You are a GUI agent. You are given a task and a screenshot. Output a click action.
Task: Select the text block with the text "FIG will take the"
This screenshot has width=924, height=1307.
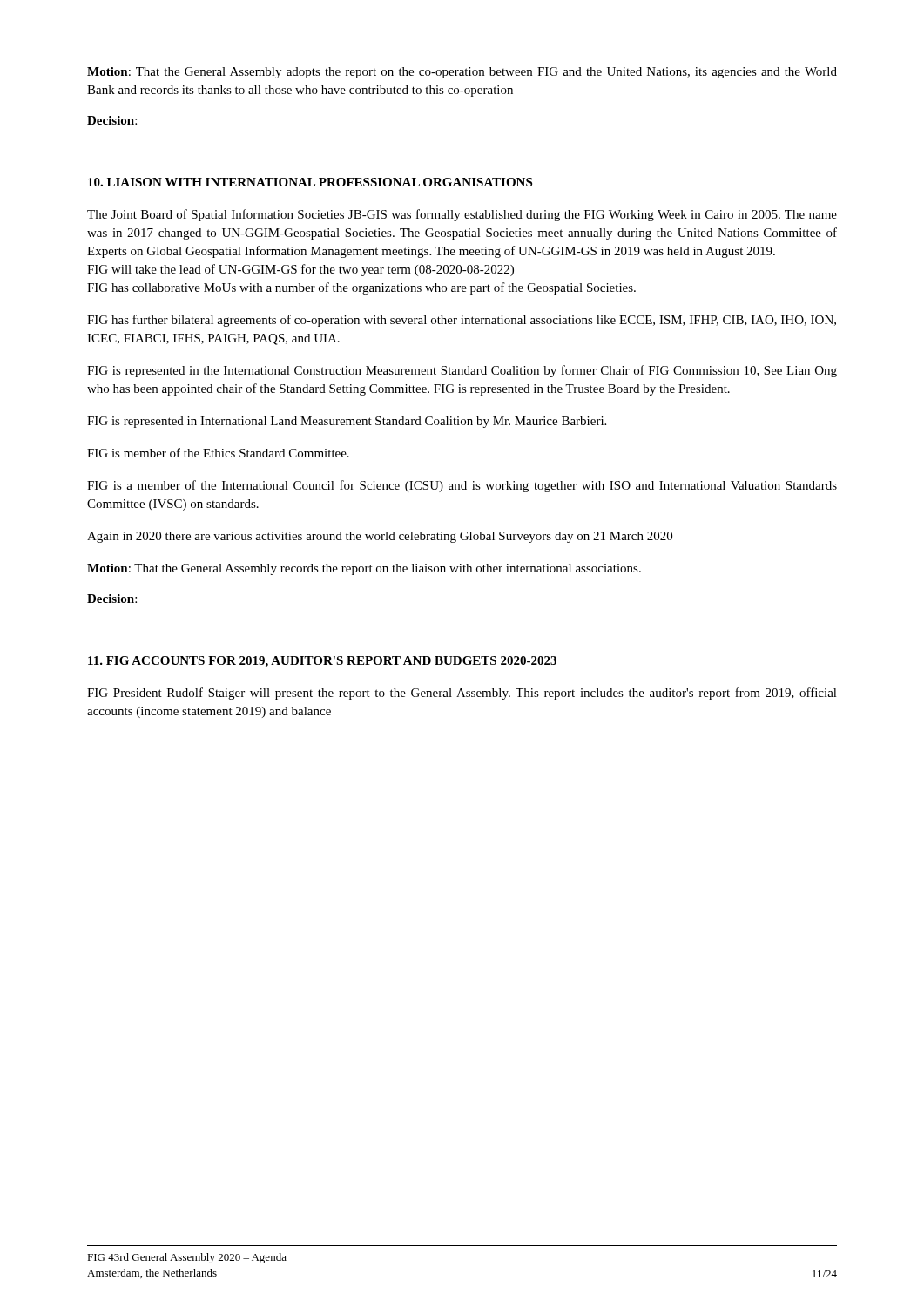point(462,270)
